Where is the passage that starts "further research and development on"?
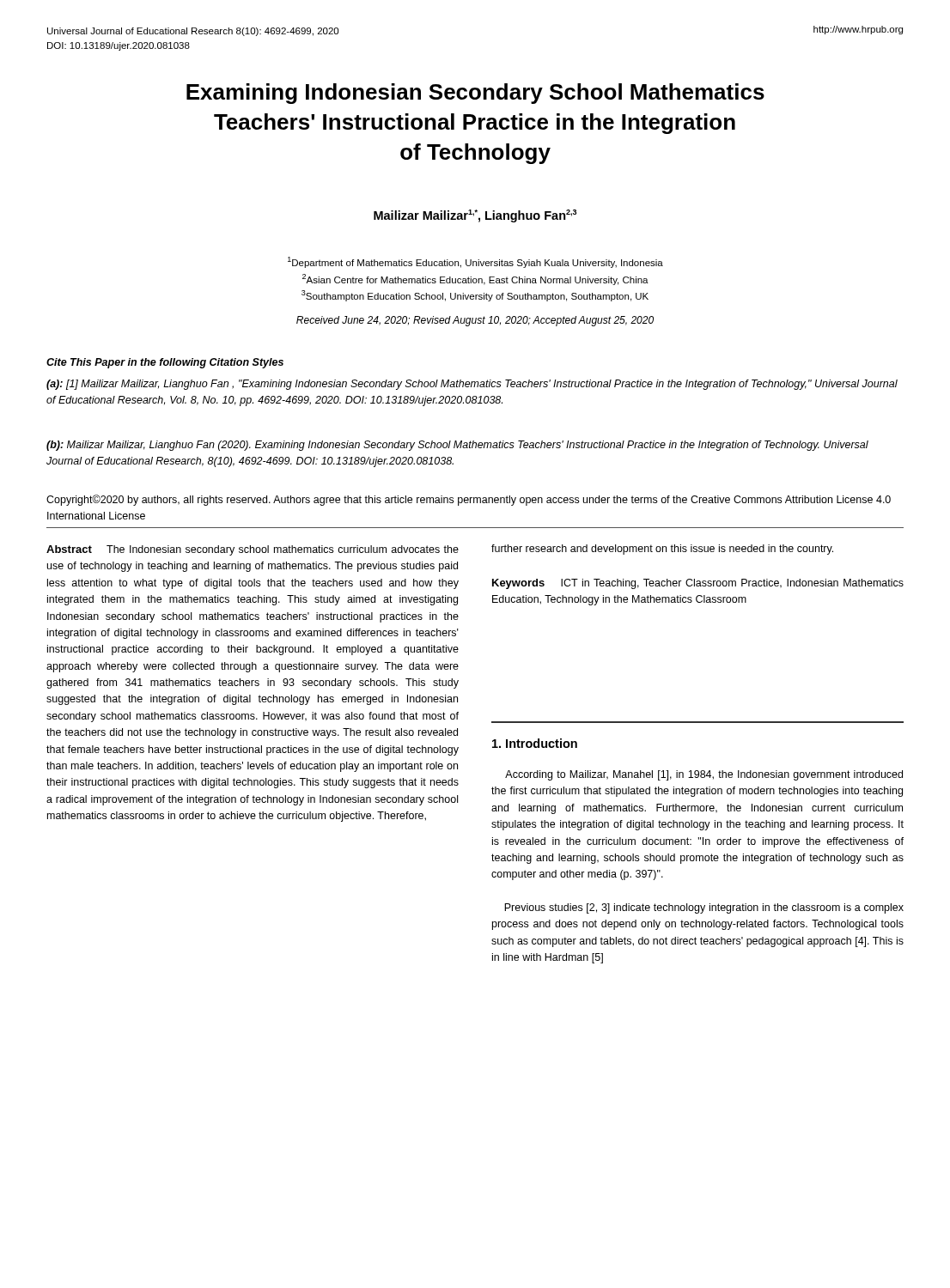950x1288 pixels. click(697, 574)
